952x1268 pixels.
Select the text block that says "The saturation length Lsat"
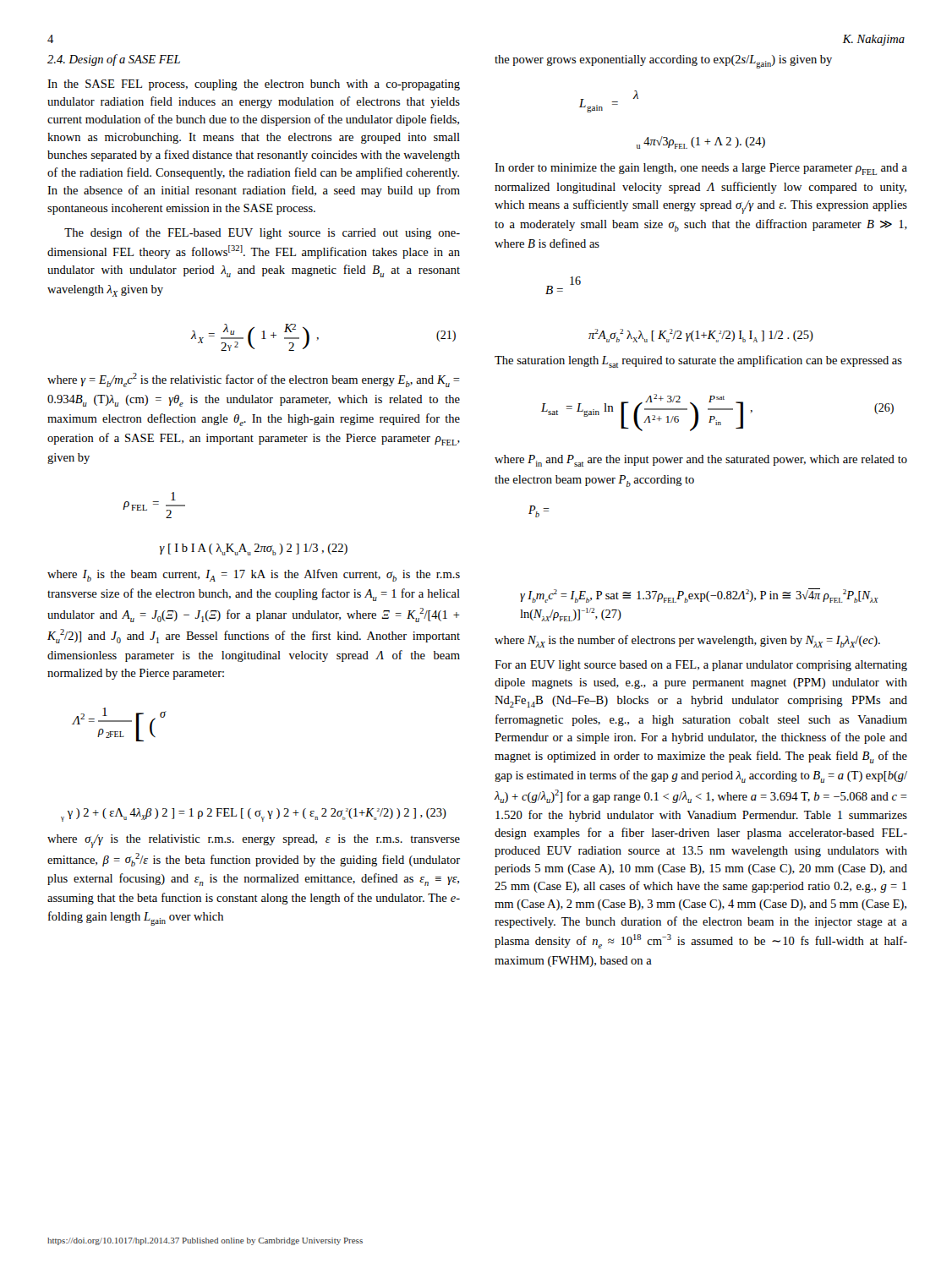698,362
